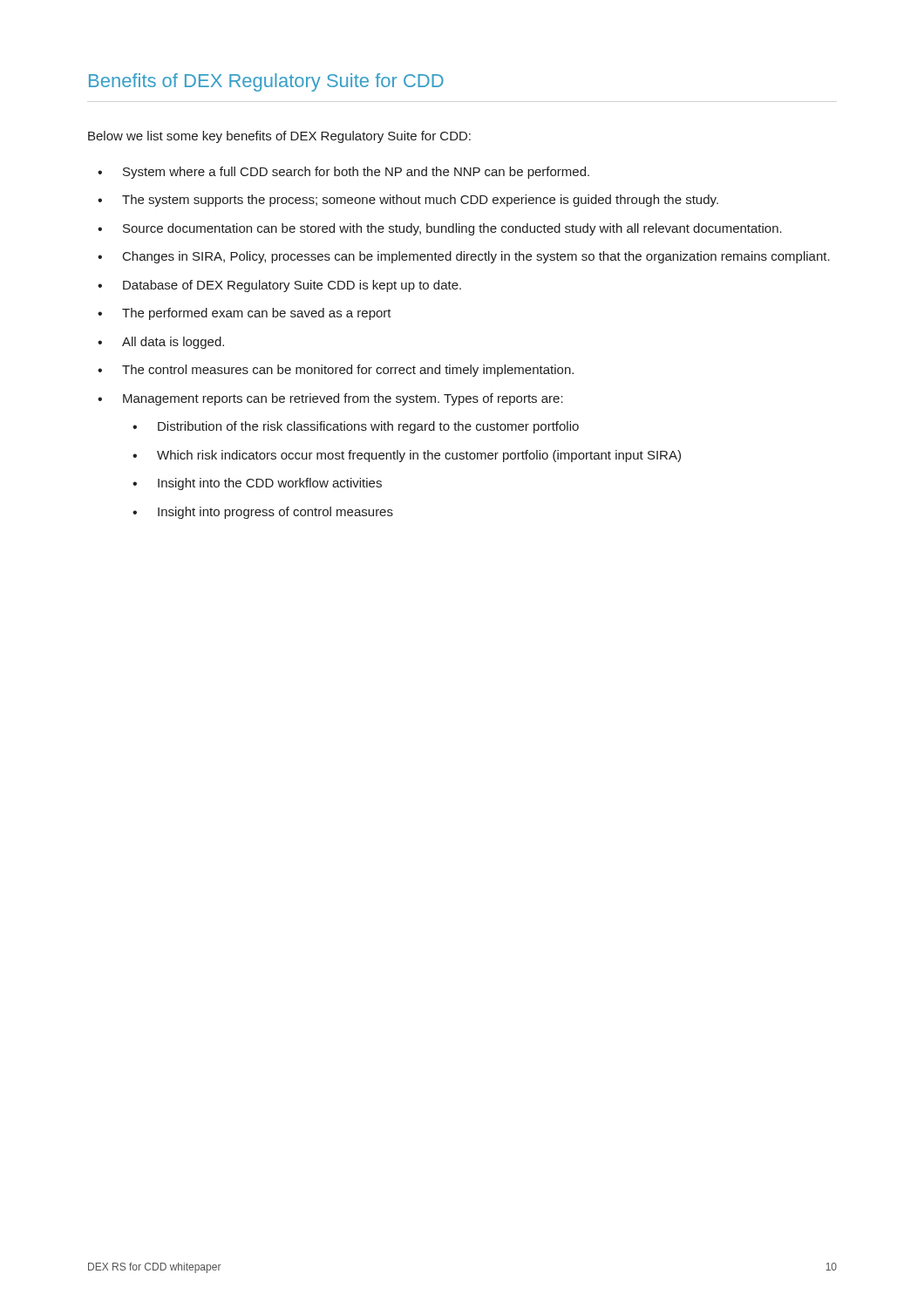Click on the list item that reads "Which risk indicators occur most frequently in"
This screenshot has width=924, height=1308.
pyautogui.click(x=419, y=454)
